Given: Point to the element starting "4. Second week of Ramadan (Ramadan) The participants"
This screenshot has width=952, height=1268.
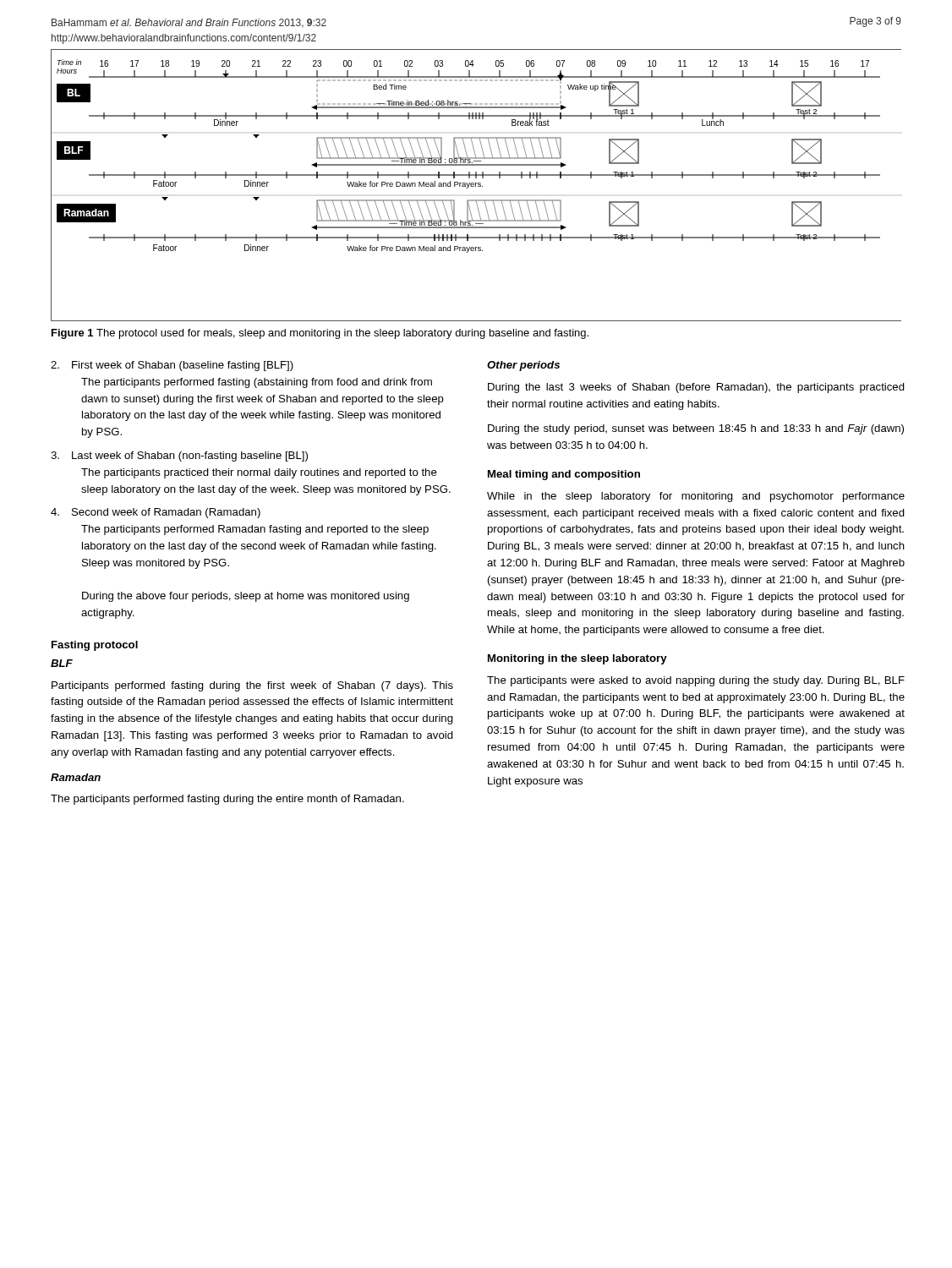Looking at the screenshot, I should pyautogui.click(x=156, y=513).
